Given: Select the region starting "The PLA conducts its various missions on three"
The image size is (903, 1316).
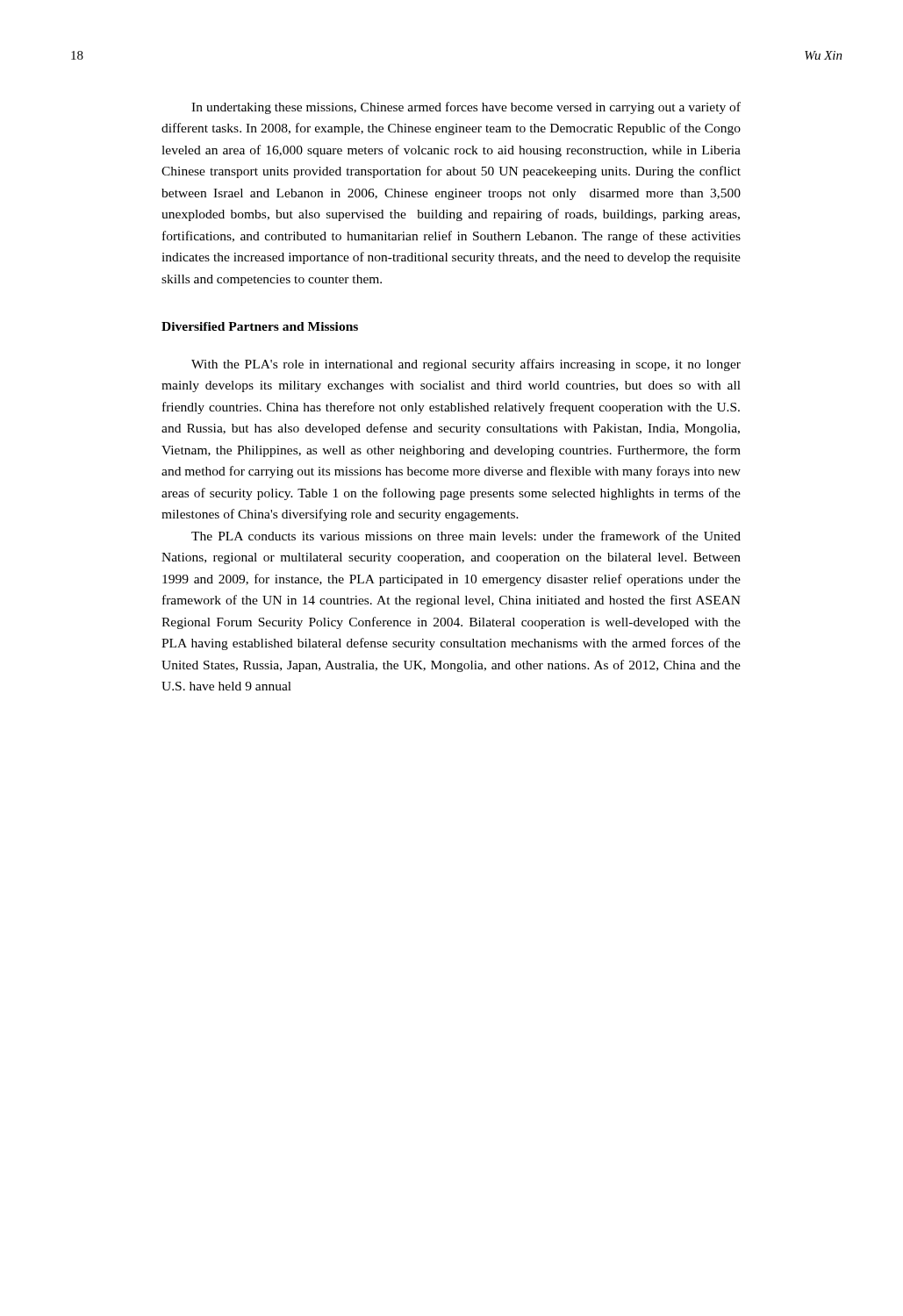Looking at the screenshot, I should click(x=451, y=611).
